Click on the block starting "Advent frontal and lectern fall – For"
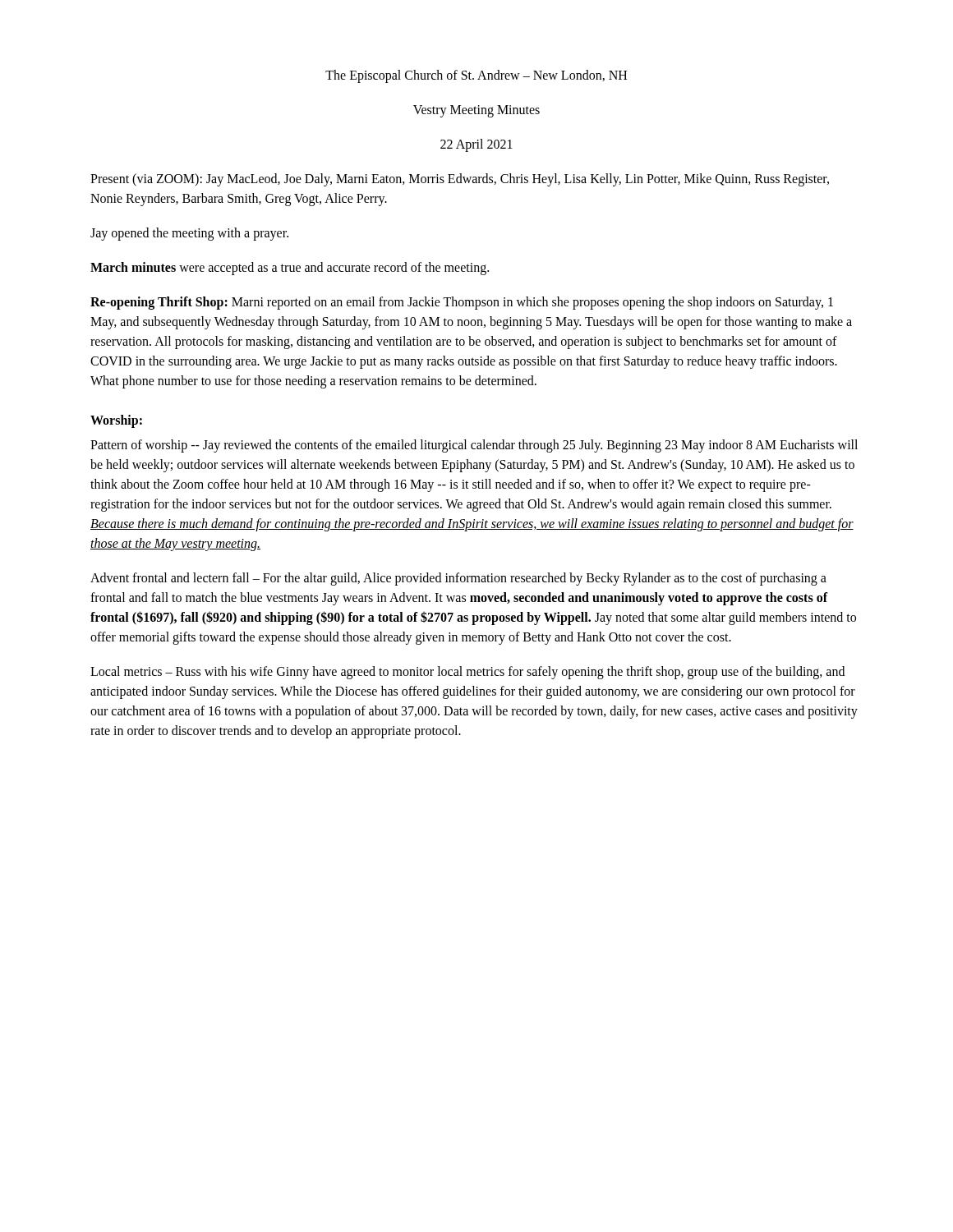 [x=473, y=607]
